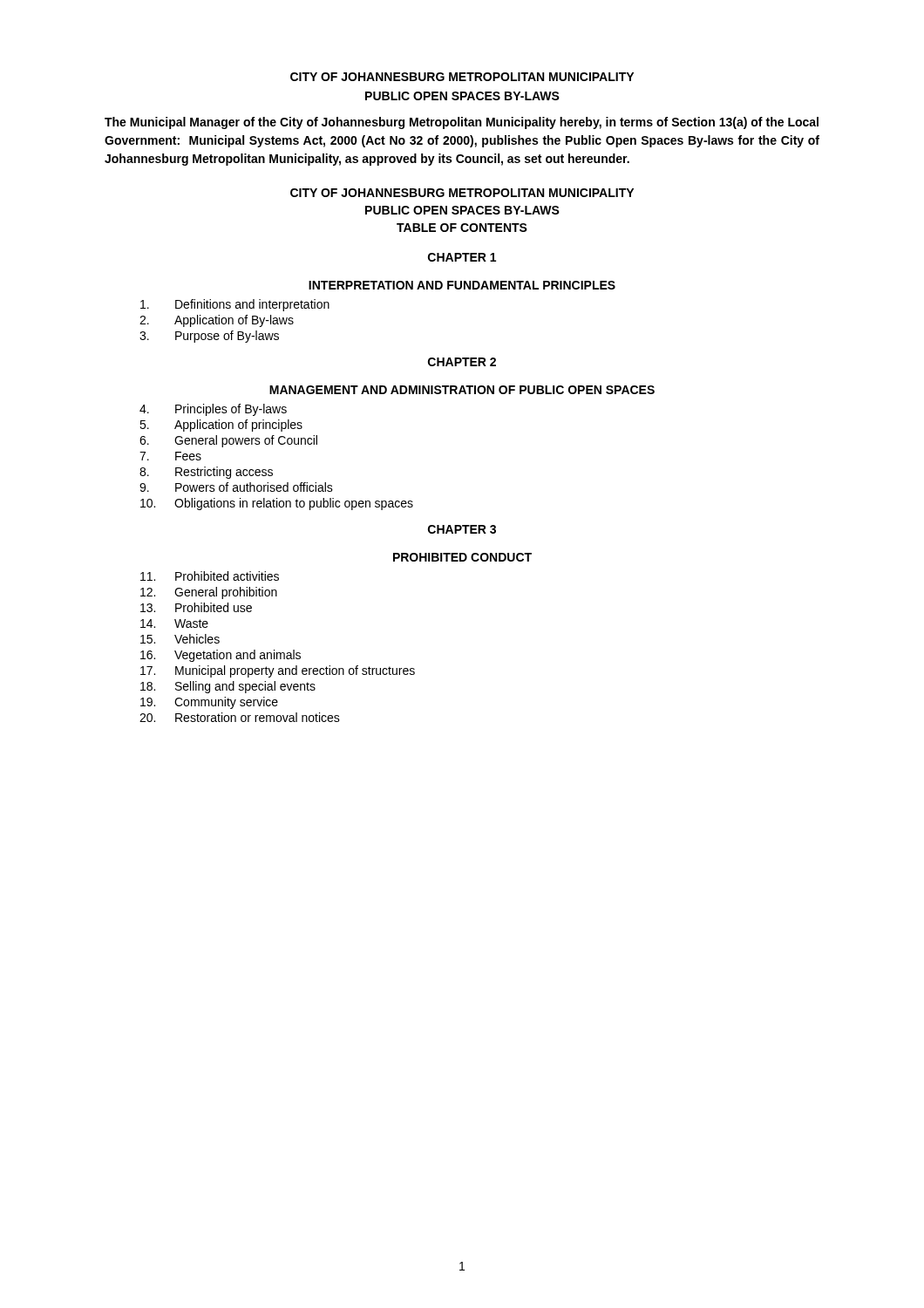This screenshot has width=924, height=1308.
Task: Point to the text block starting "MANAGEMENT AND ADMINISTRATION OF PUBLIC OPEN SPACES"
Action: (462, 390)
